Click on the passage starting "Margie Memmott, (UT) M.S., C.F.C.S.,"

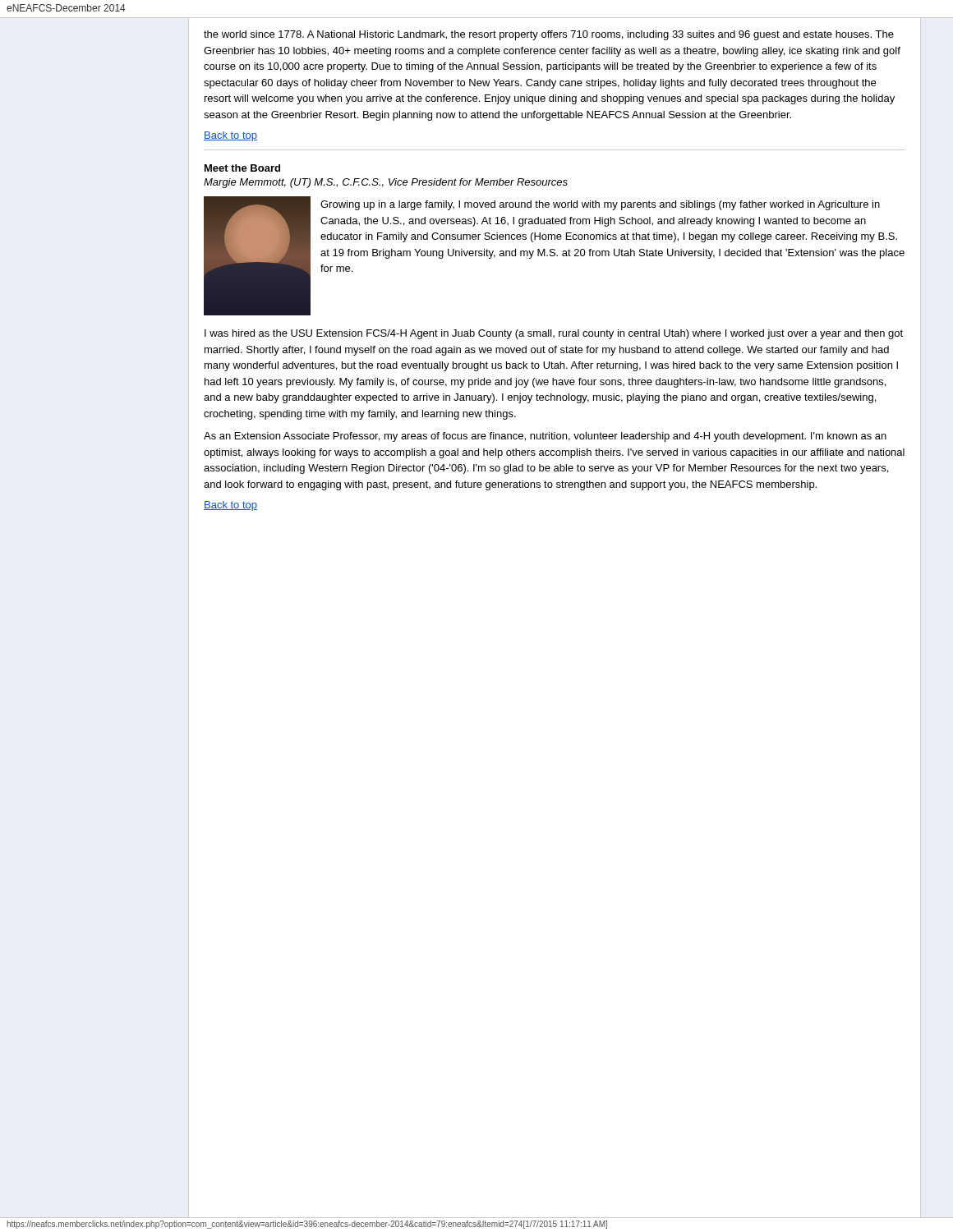click(386, 182)
